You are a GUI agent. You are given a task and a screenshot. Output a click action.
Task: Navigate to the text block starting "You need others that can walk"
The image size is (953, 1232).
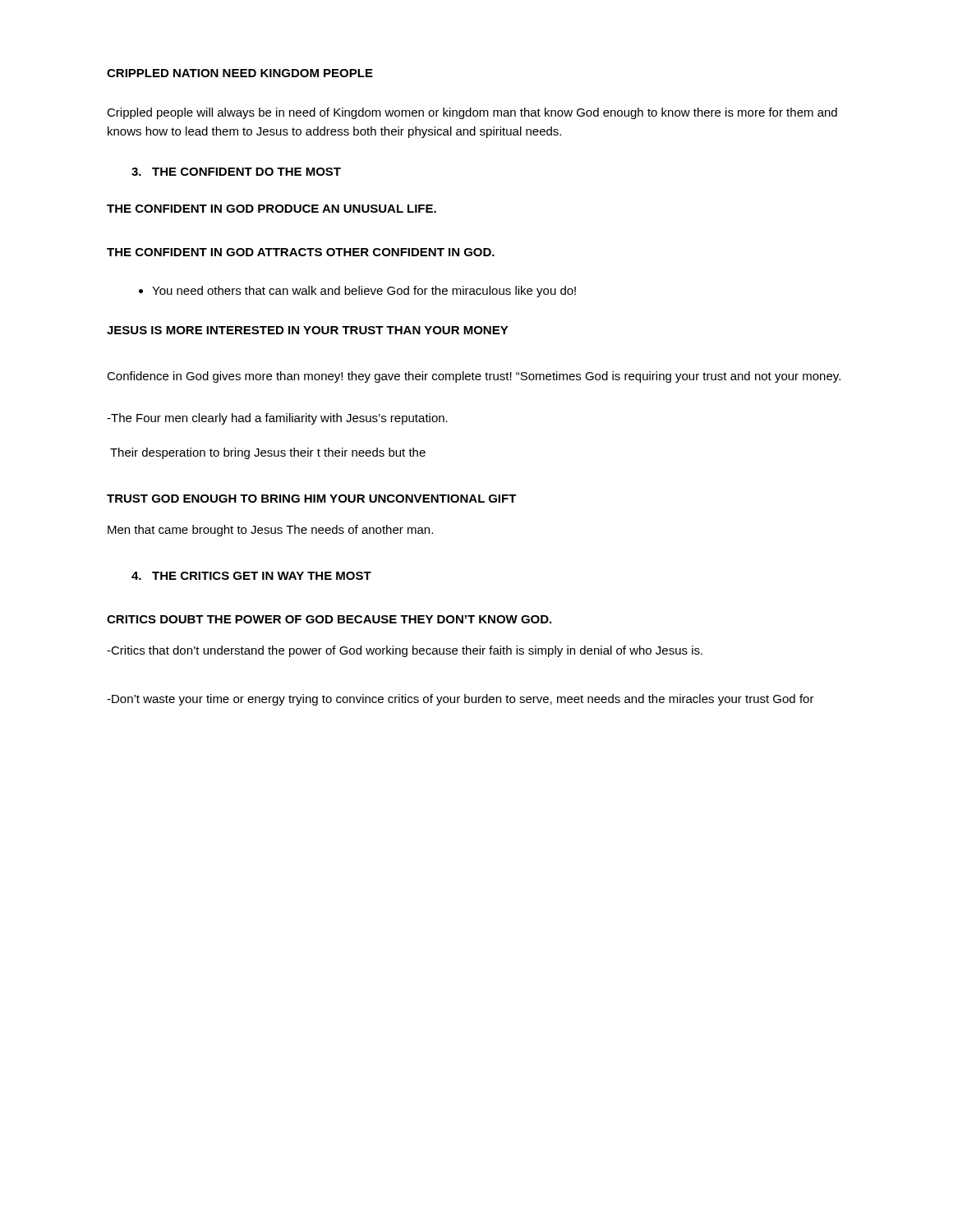click(x=476, y=291)
